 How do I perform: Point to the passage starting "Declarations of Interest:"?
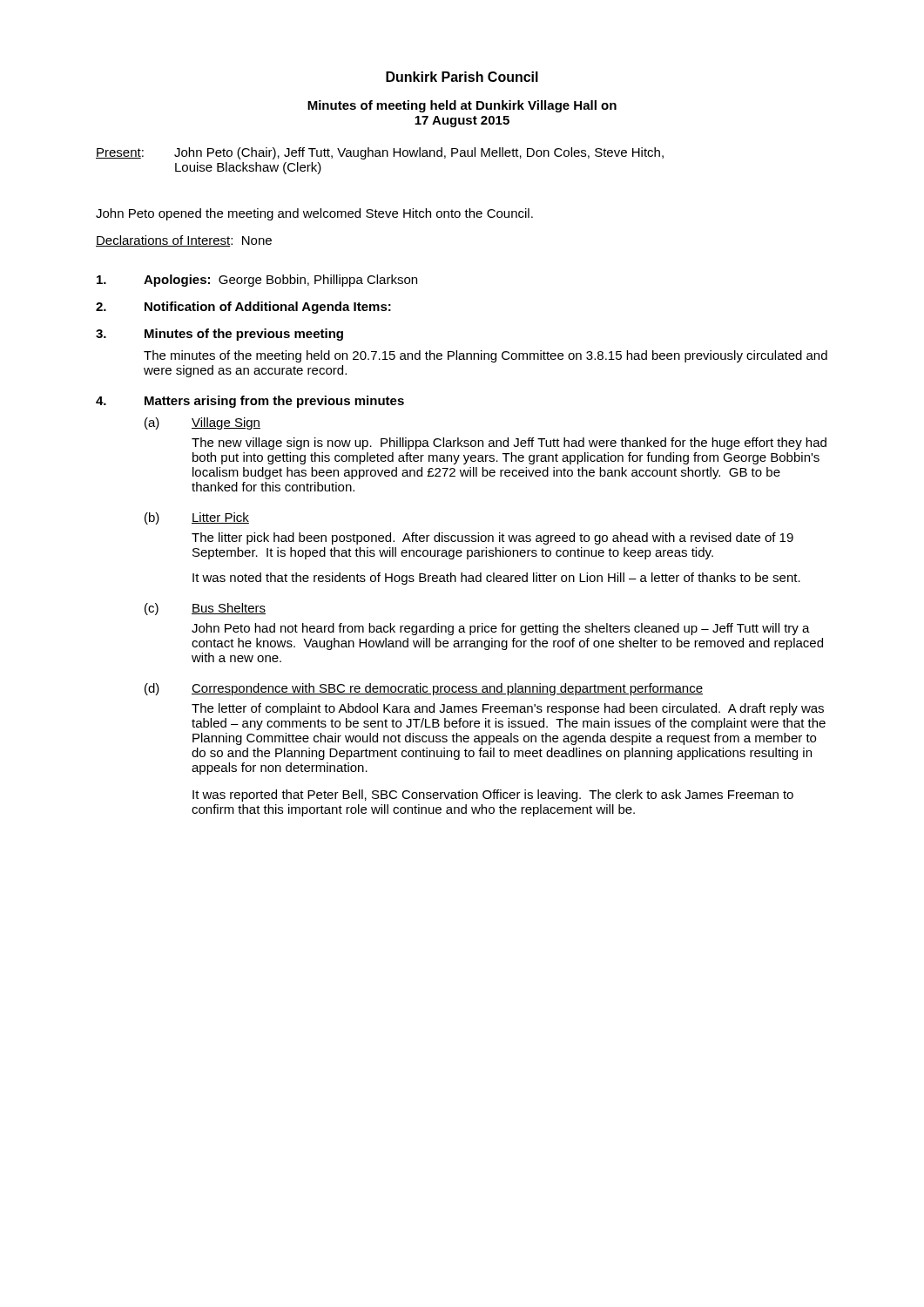point(184,240)
